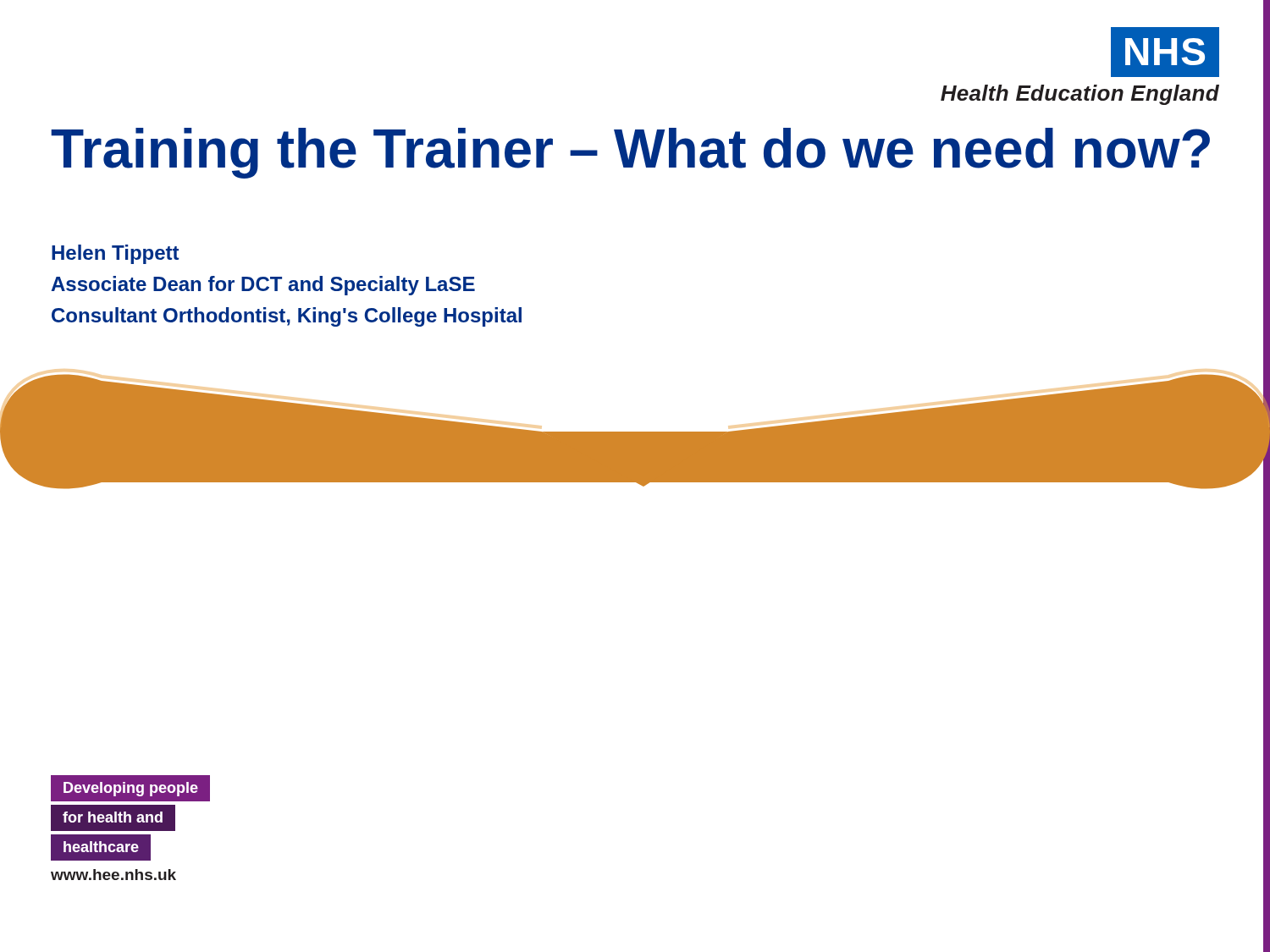This screenshot has width=1270, height=952.
Task: Locate the block of text that opens with "Helen Tippett Associate Dean for"
Action: click(287, 284)
